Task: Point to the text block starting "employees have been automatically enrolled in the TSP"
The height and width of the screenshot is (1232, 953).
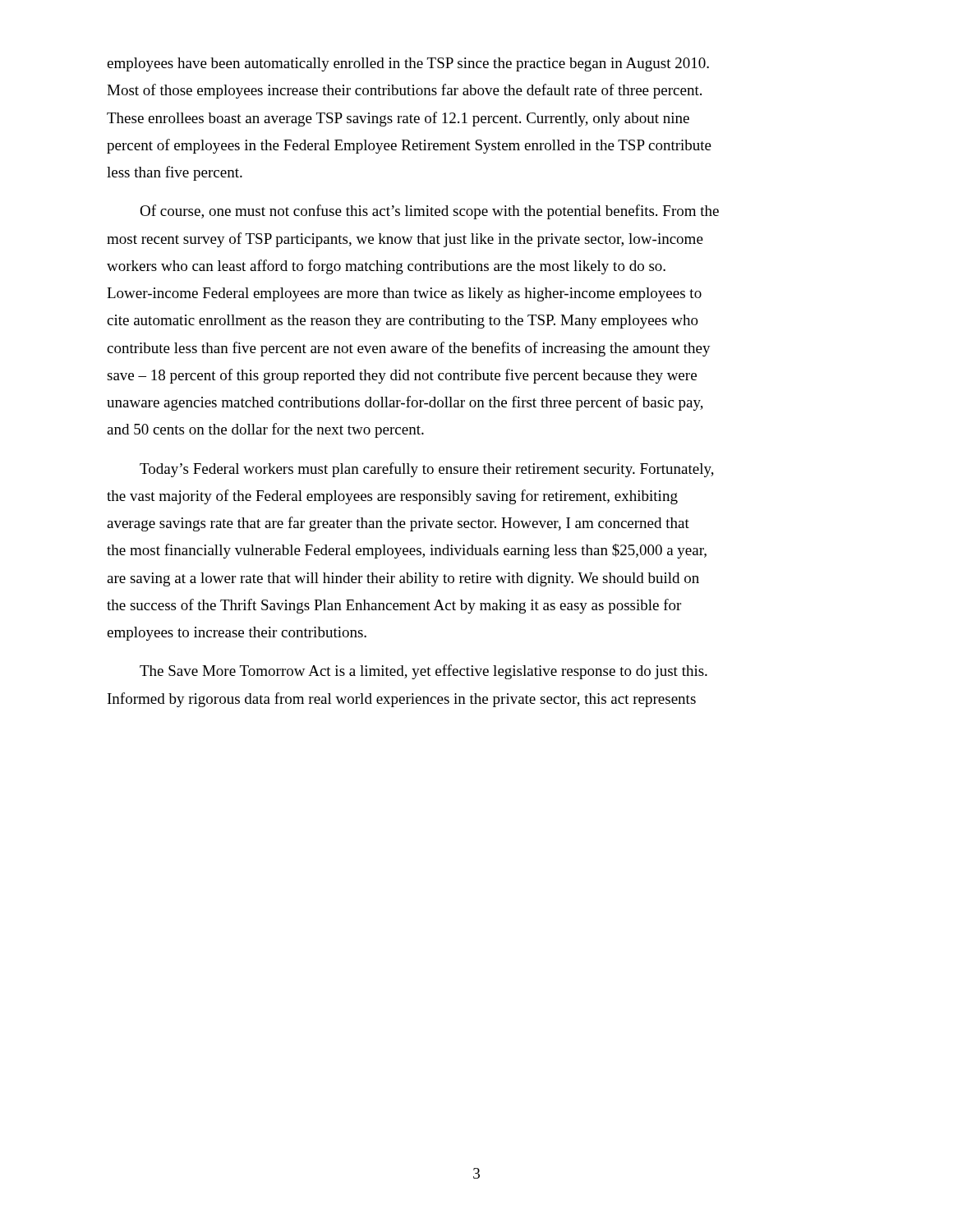Action: [476, 118]
